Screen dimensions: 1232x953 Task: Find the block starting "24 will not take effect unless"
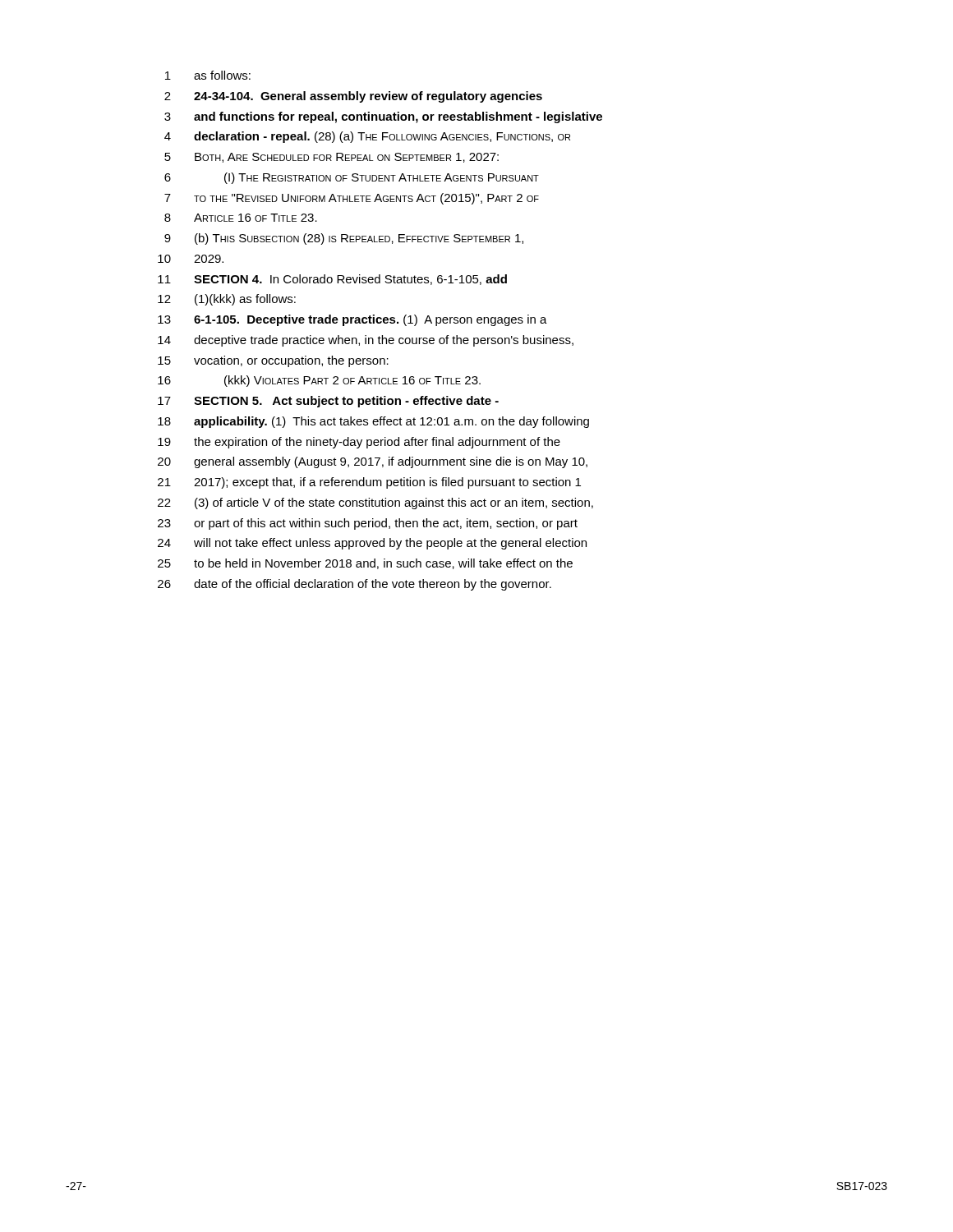(476, 543)
